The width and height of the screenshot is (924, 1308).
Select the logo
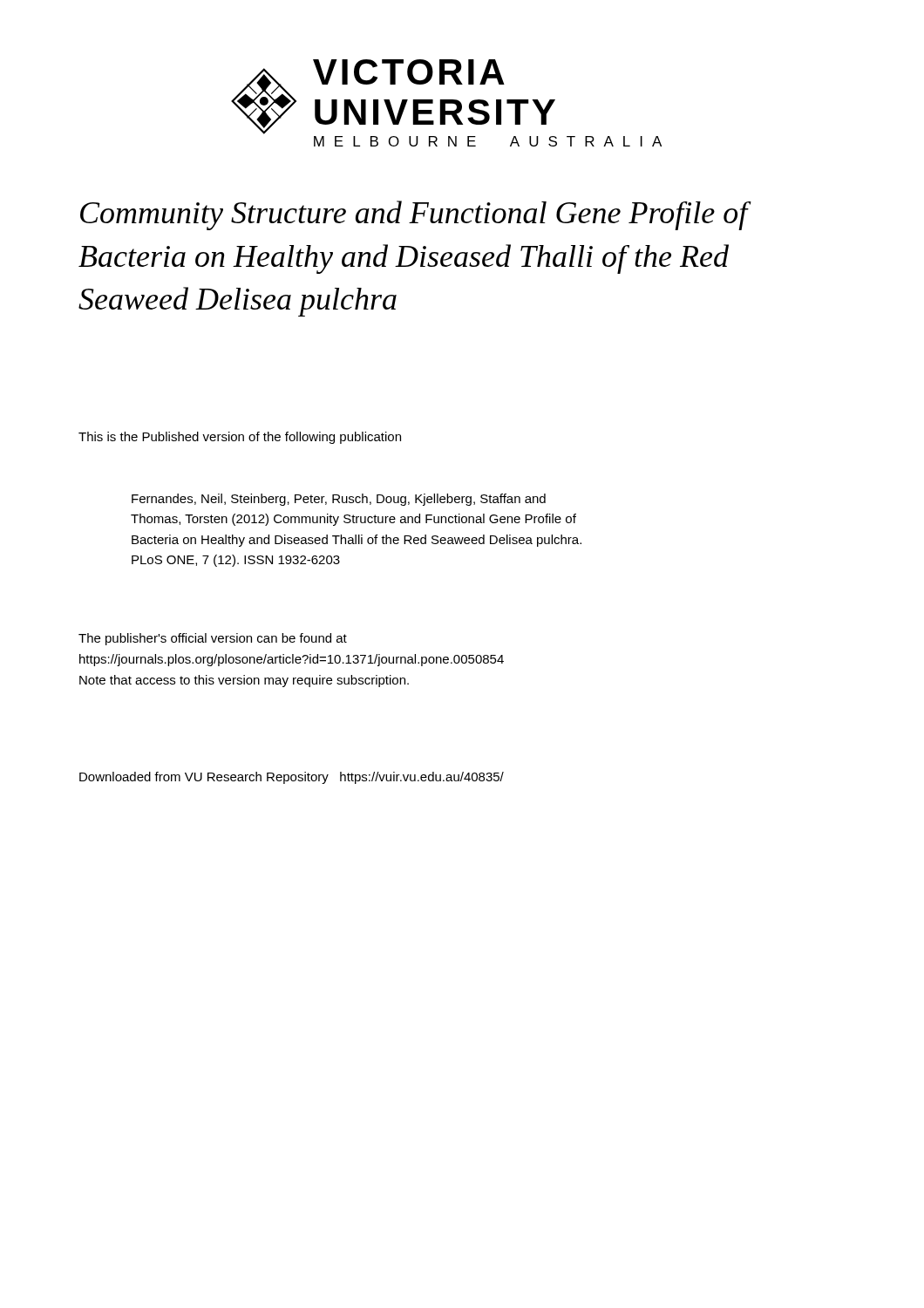click(x=462, y=101)
